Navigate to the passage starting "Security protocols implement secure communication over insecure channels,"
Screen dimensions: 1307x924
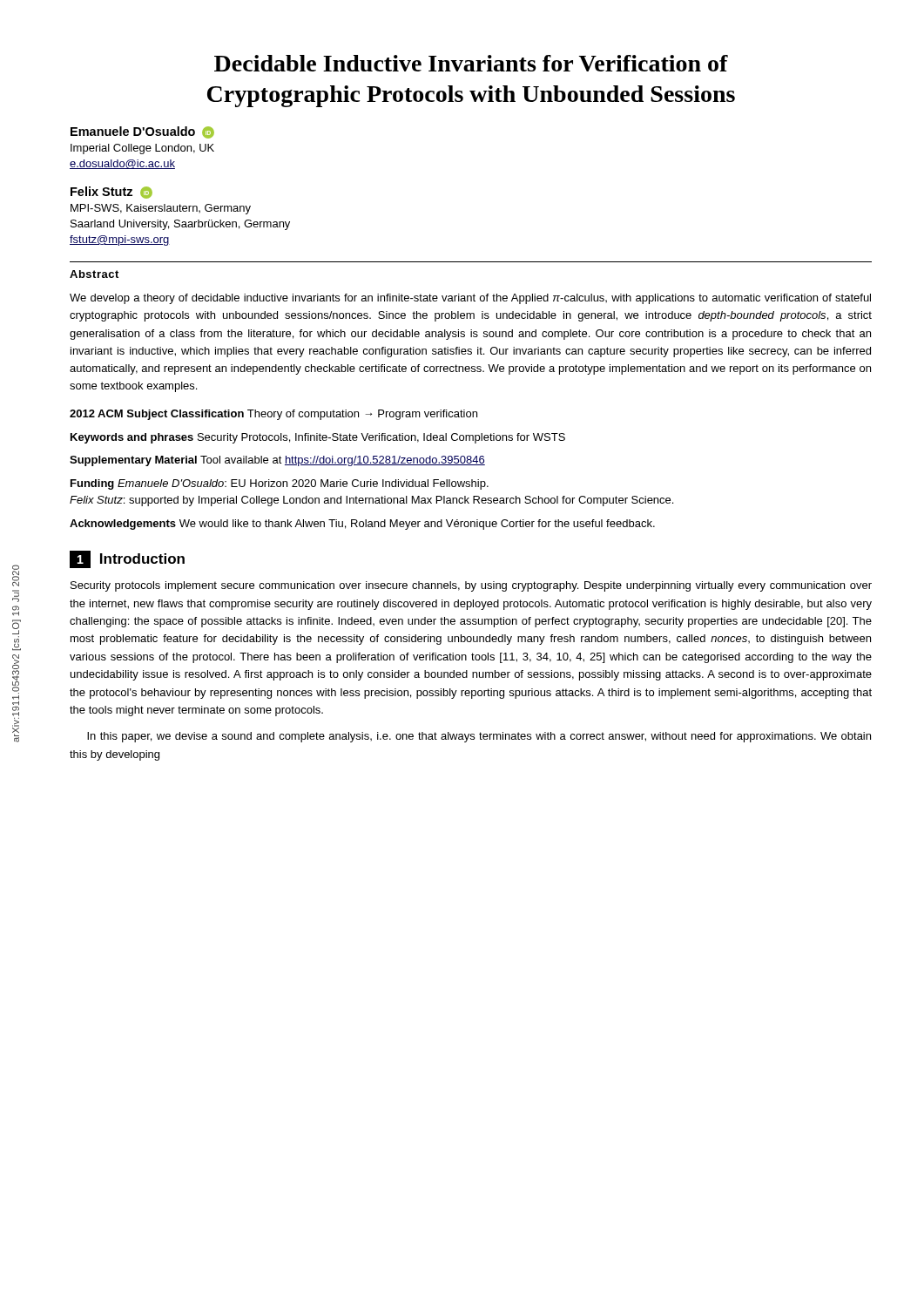[x=471, y=670]
